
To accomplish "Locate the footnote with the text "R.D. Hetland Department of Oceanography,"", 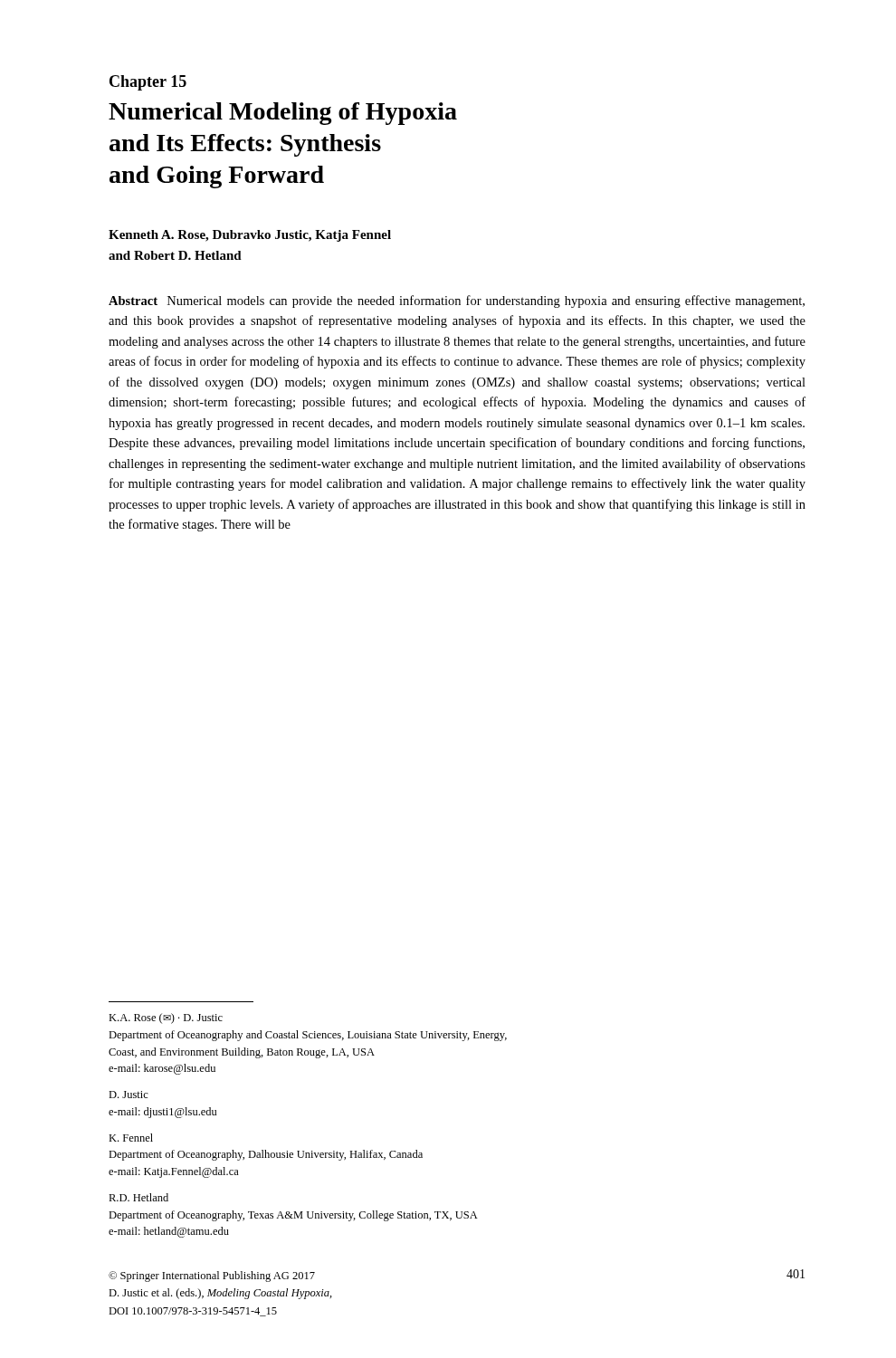I will (457, 1215).
